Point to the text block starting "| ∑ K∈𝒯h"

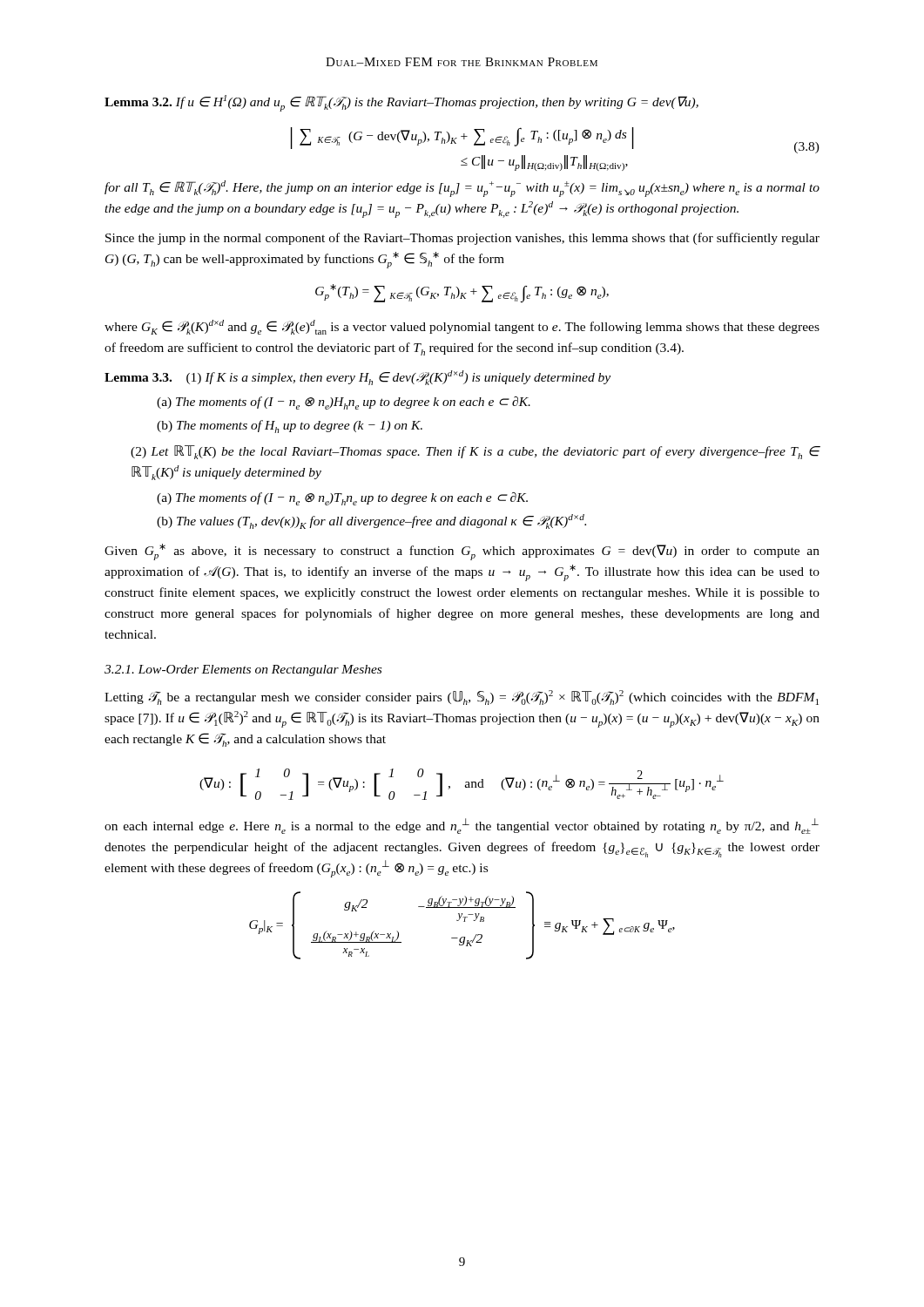point(554,146)
